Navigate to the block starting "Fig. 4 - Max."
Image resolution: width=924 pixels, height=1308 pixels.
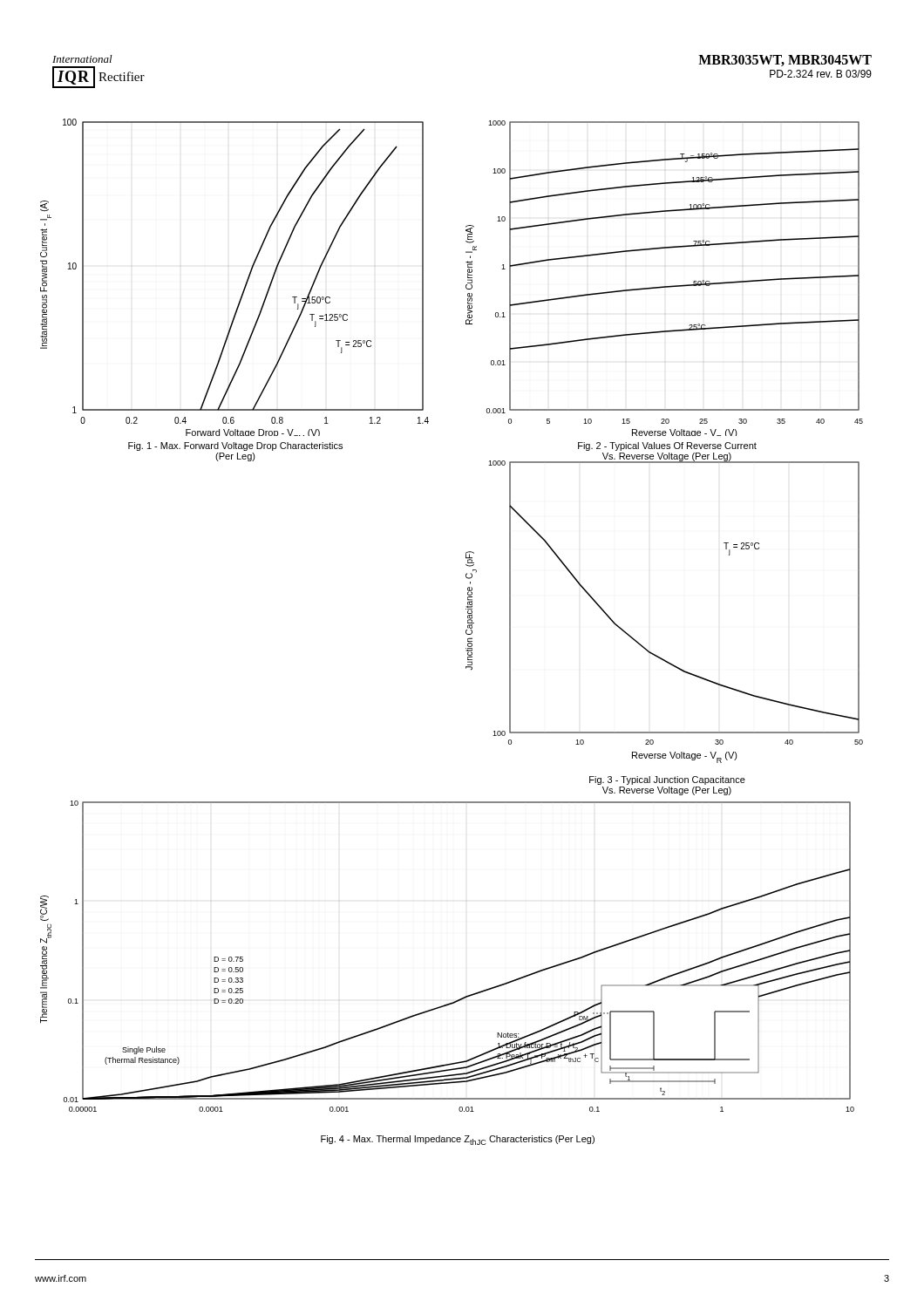[458, 1140]
